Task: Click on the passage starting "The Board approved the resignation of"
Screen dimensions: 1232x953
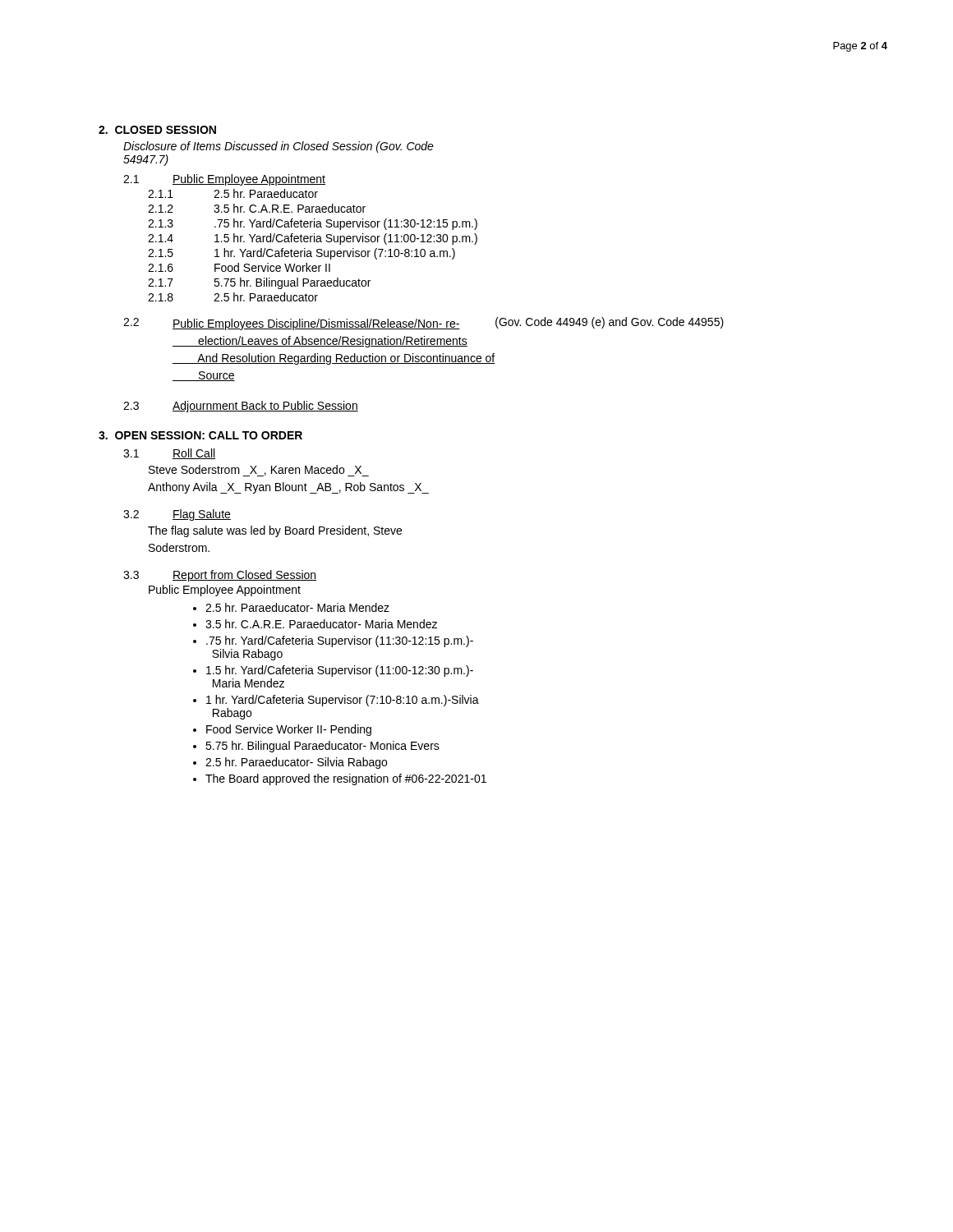Action: click(x=346, y=779)
